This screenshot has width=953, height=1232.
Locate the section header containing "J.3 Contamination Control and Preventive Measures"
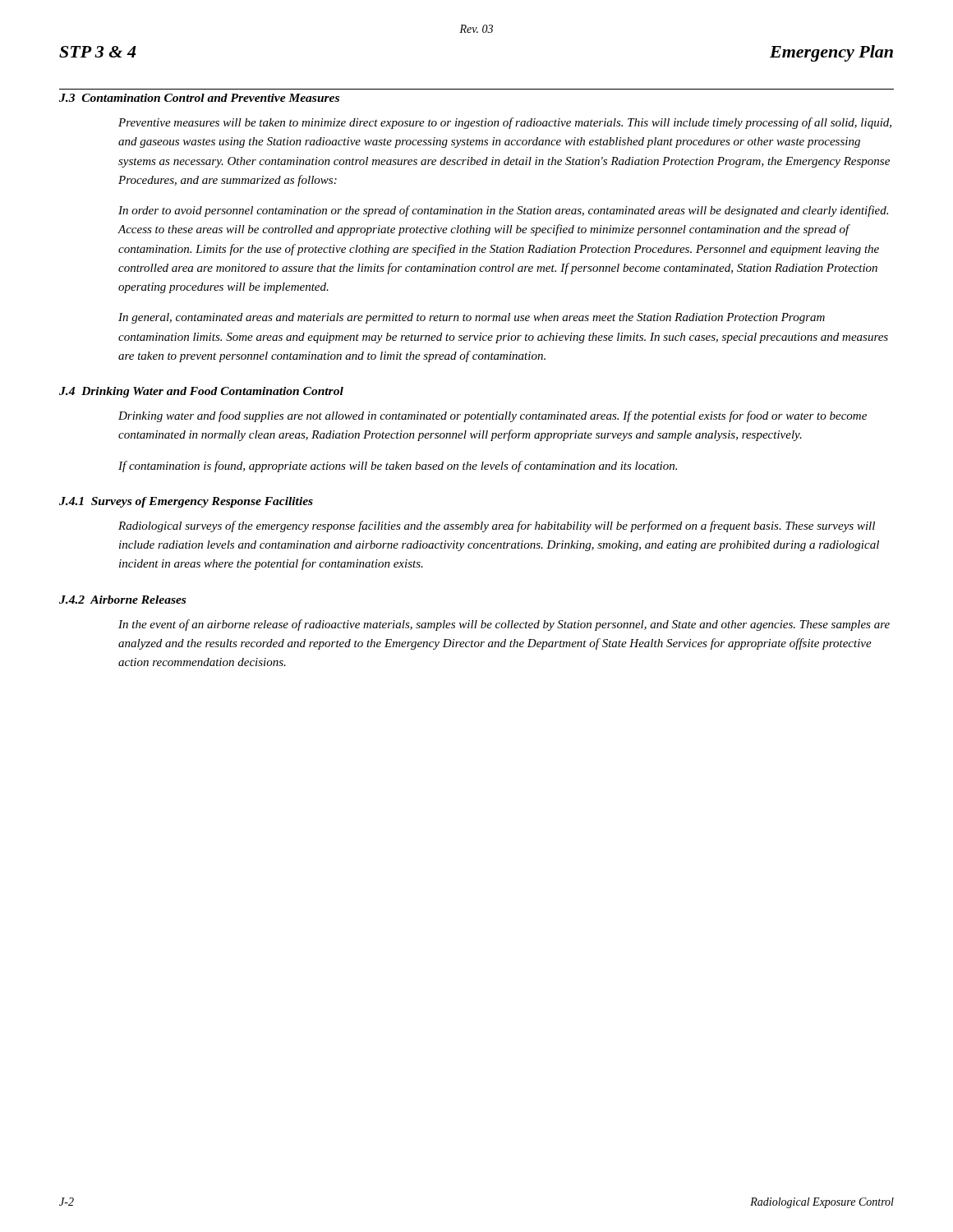click(199, 97)
